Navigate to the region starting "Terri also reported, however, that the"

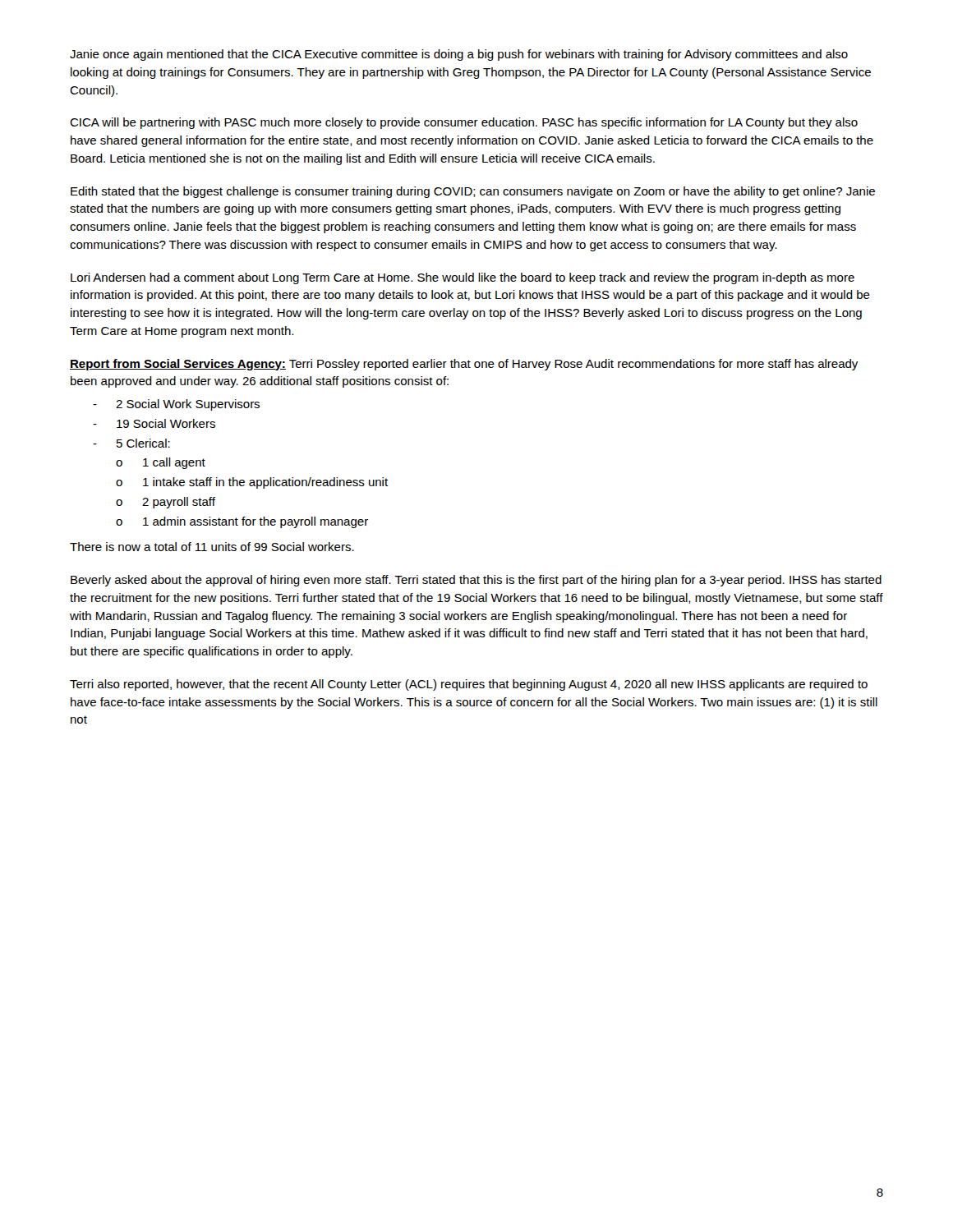474,701
